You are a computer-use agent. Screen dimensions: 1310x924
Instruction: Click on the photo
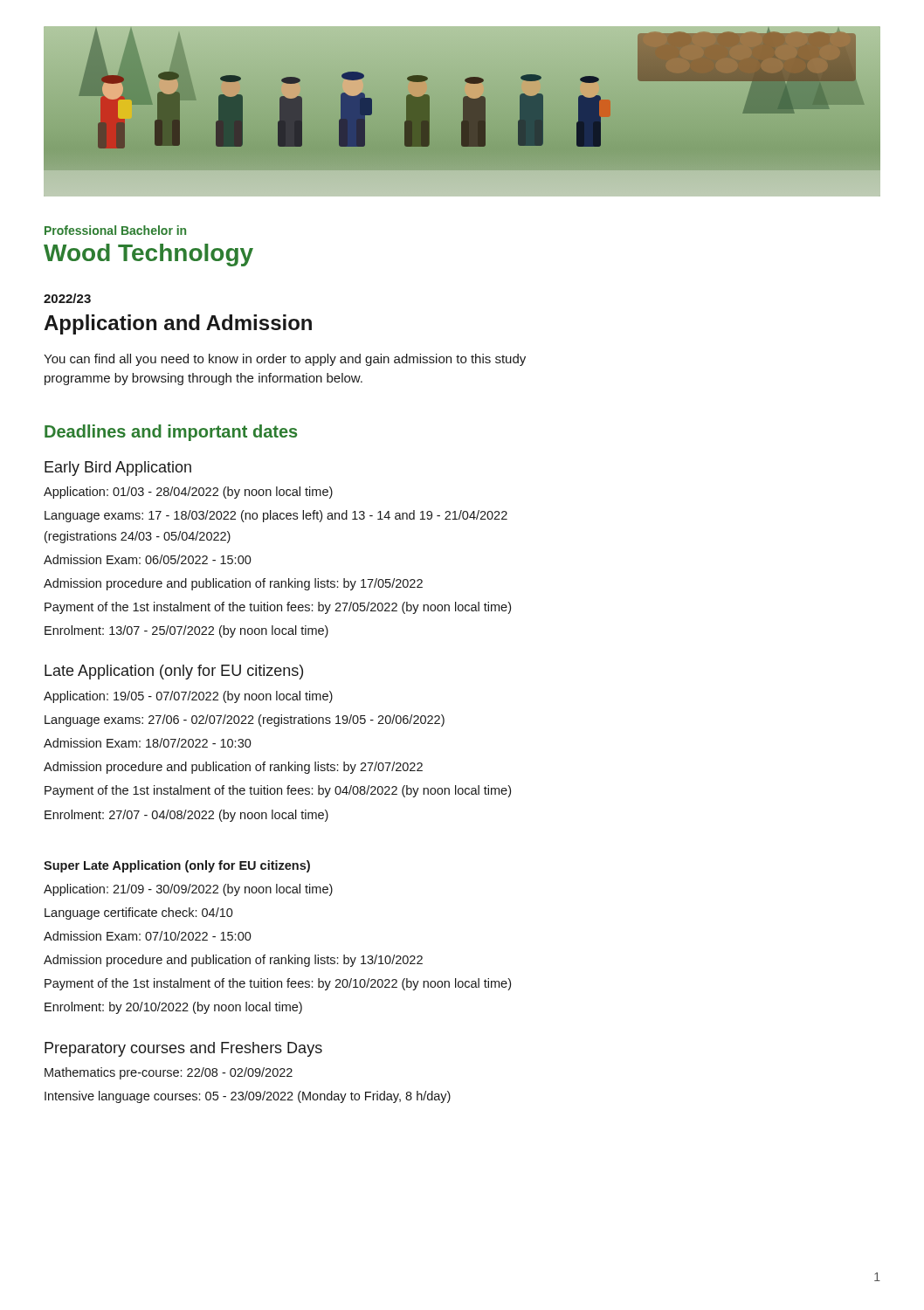tap(462, 111)
